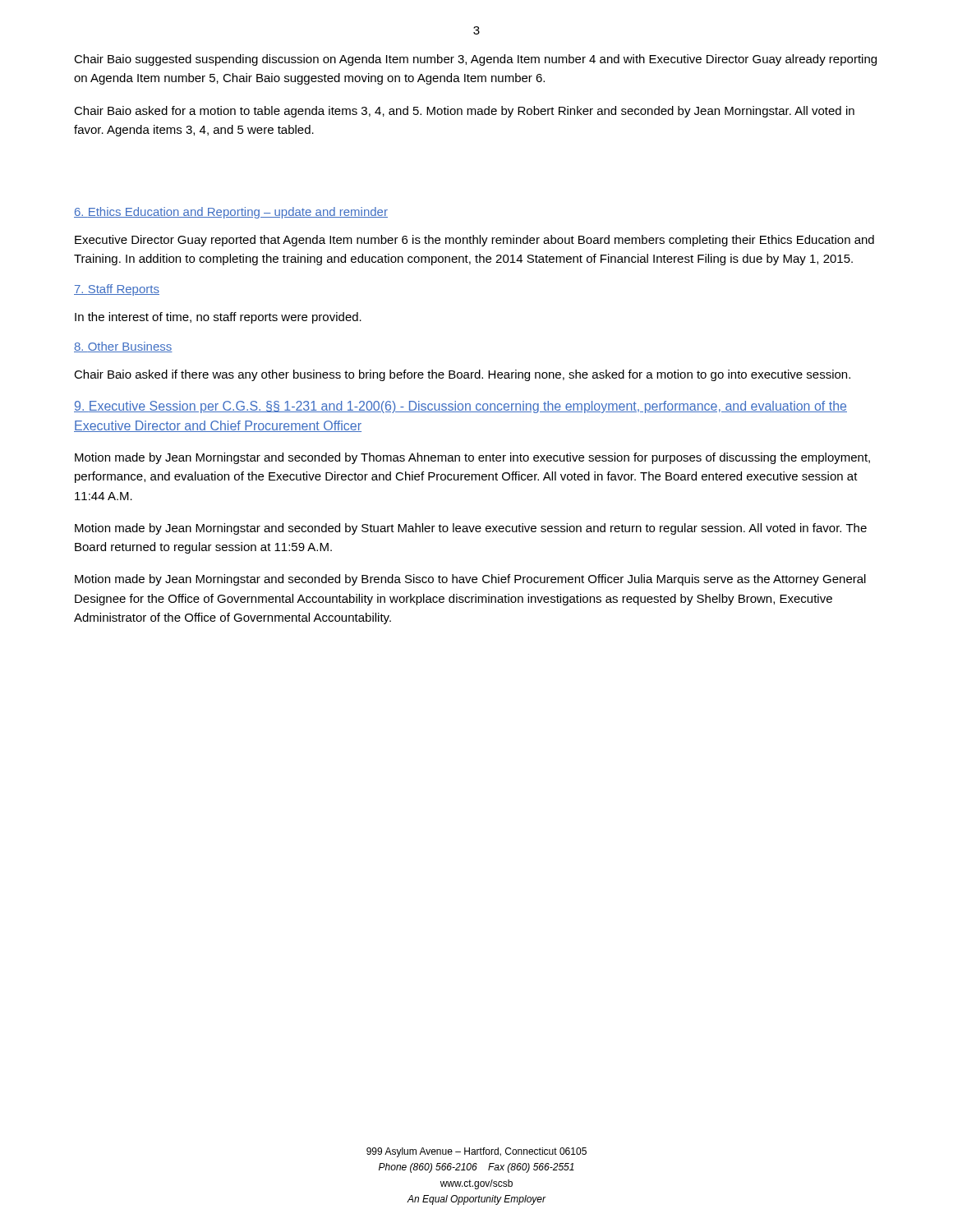
Task: Point to the text block starting "Chair Baio asked for a motion to table"
Action: pos(464,120)
